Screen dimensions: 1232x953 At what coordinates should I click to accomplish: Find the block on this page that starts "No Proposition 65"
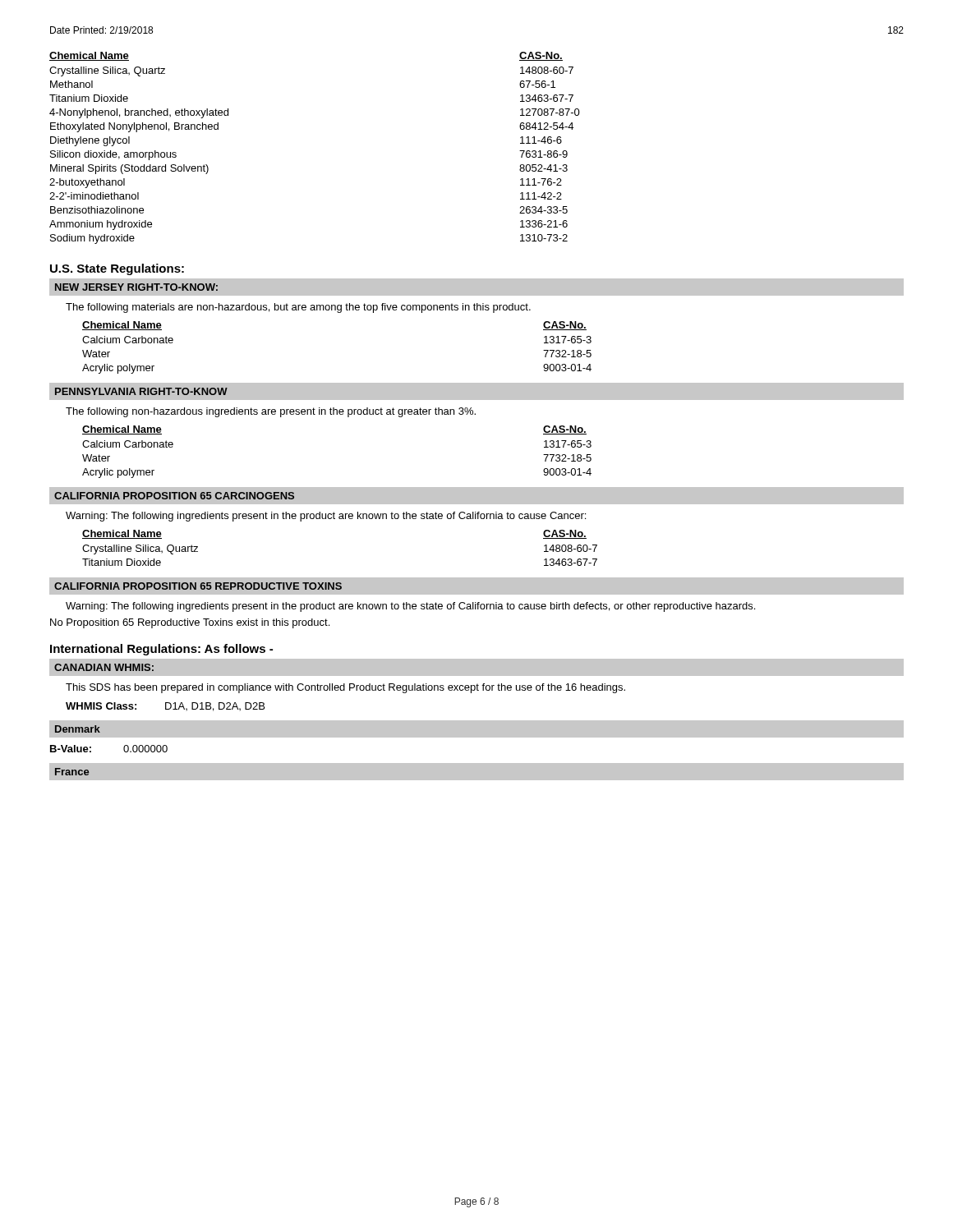point(190,622)
